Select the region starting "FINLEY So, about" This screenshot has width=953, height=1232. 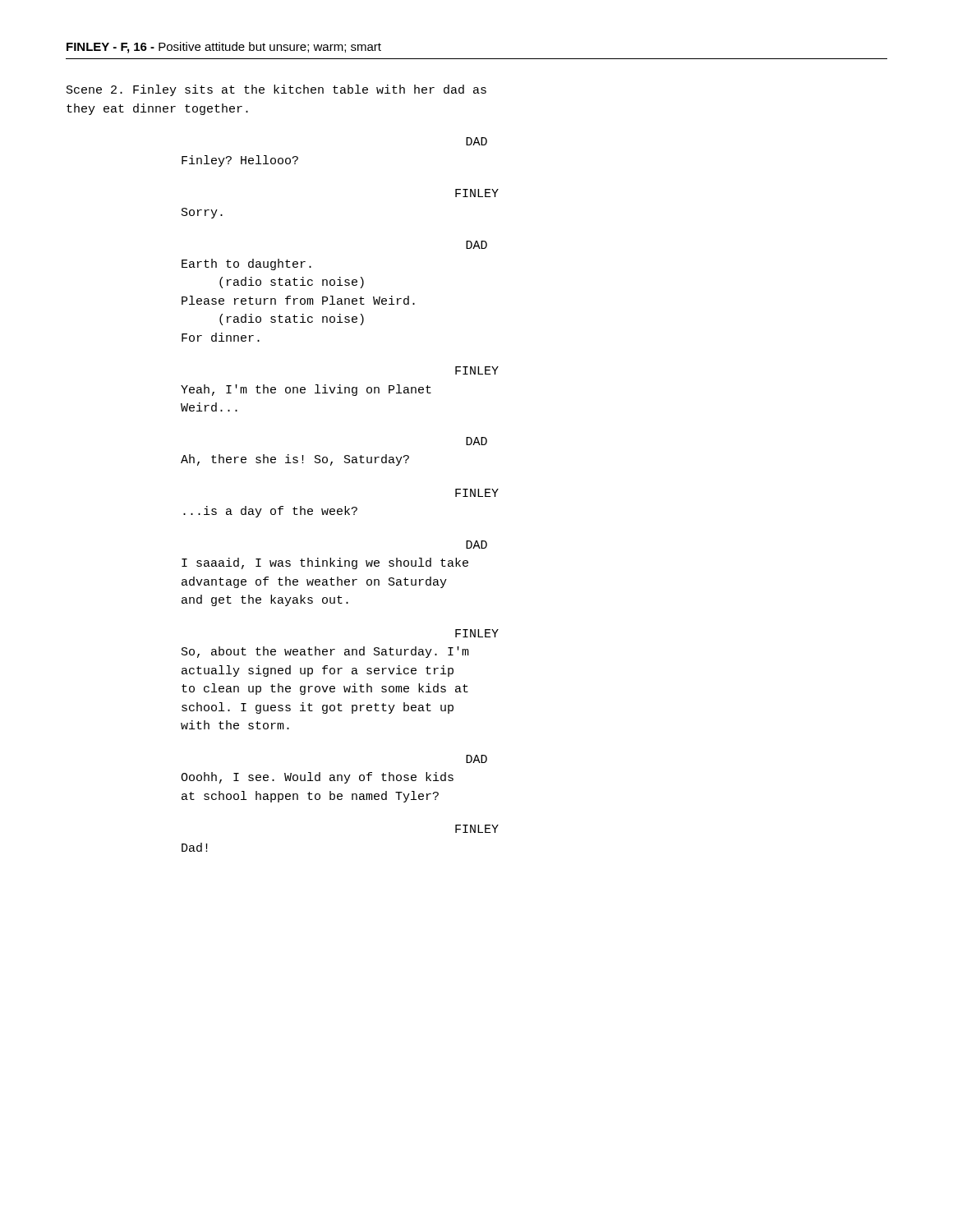point(476,681)
